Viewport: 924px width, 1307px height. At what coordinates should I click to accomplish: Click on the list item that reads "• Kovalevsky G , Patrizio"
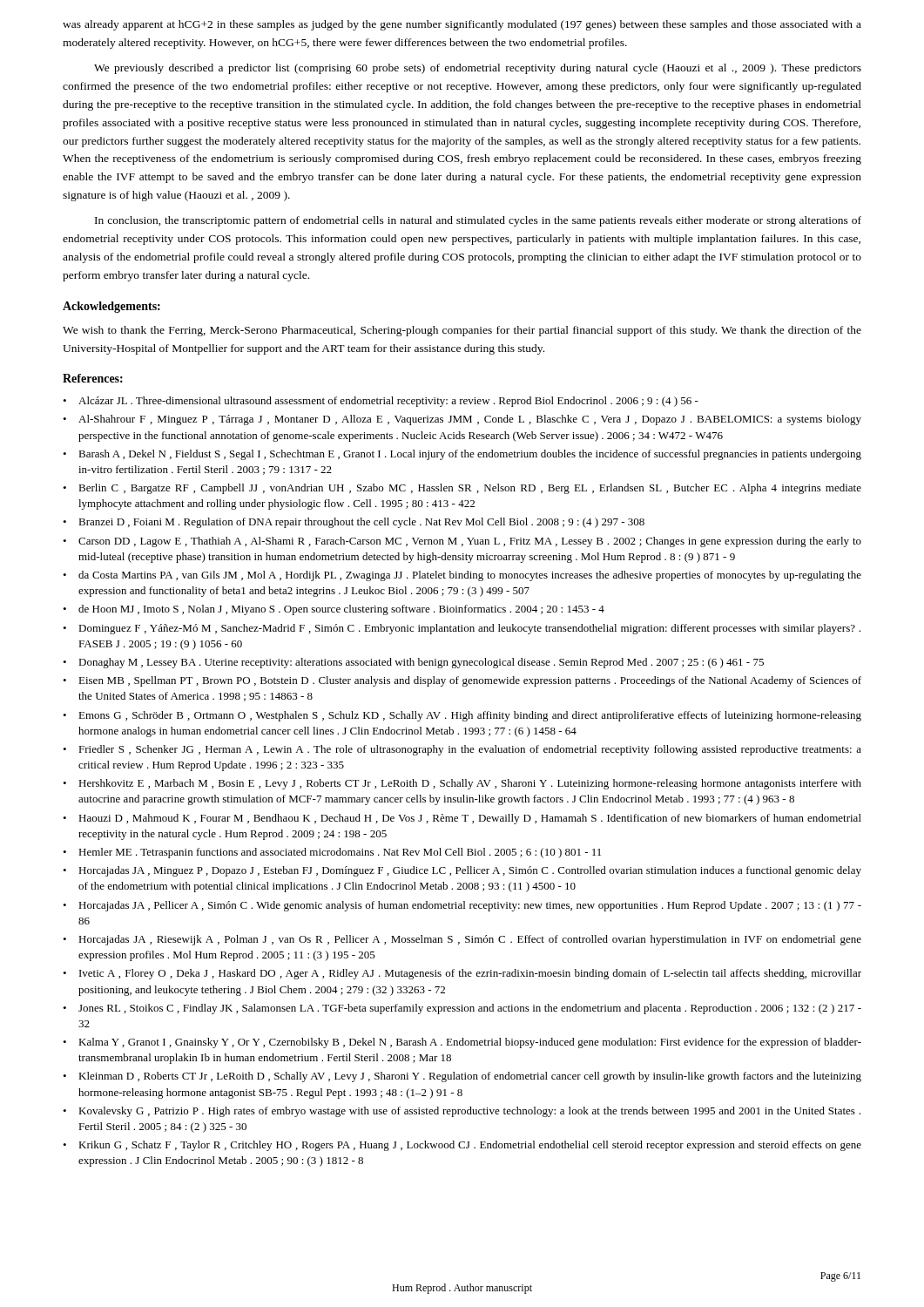[462, 1119]
